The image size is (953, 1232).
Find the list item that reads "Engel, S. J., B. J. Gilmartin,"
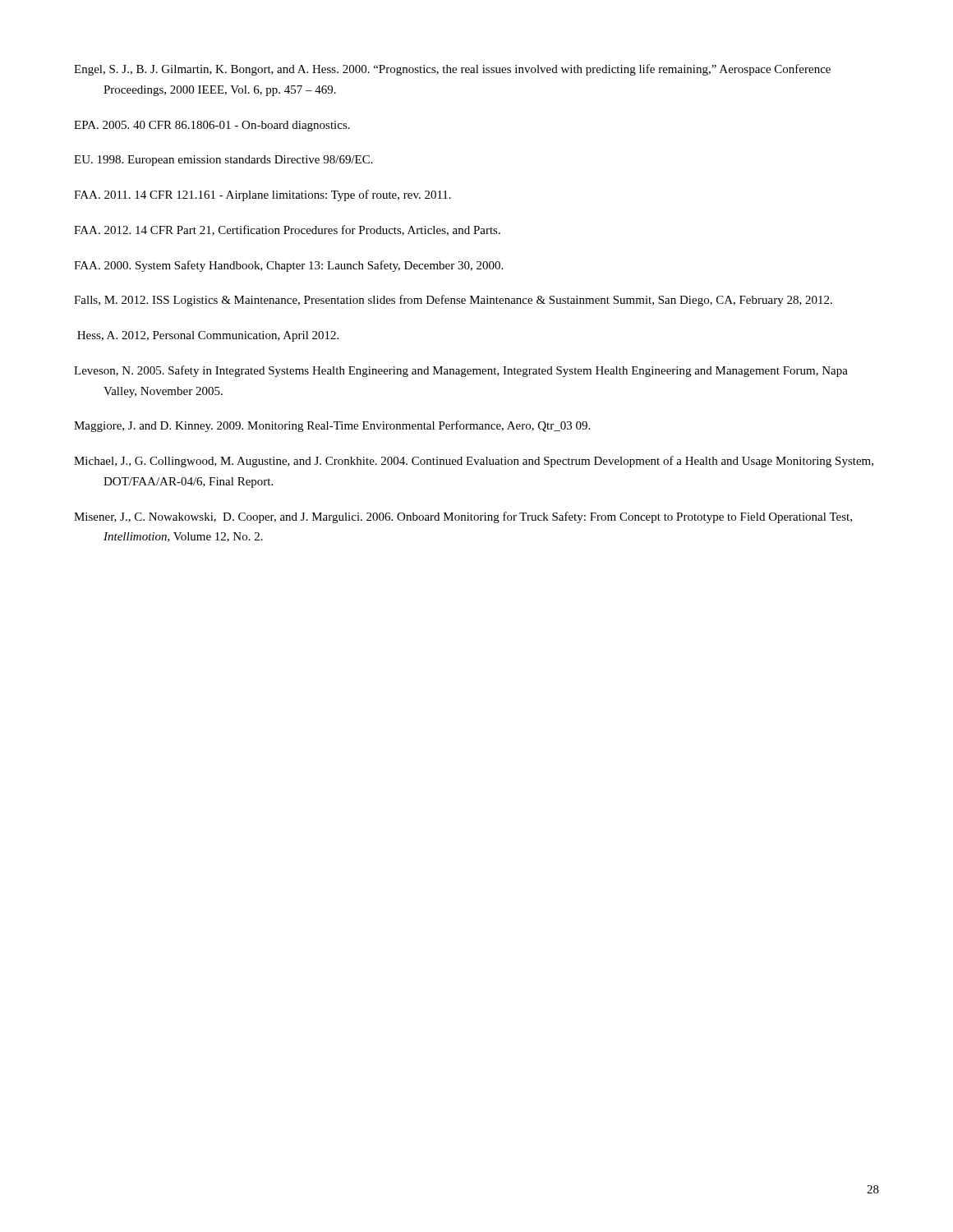[452, 79]
